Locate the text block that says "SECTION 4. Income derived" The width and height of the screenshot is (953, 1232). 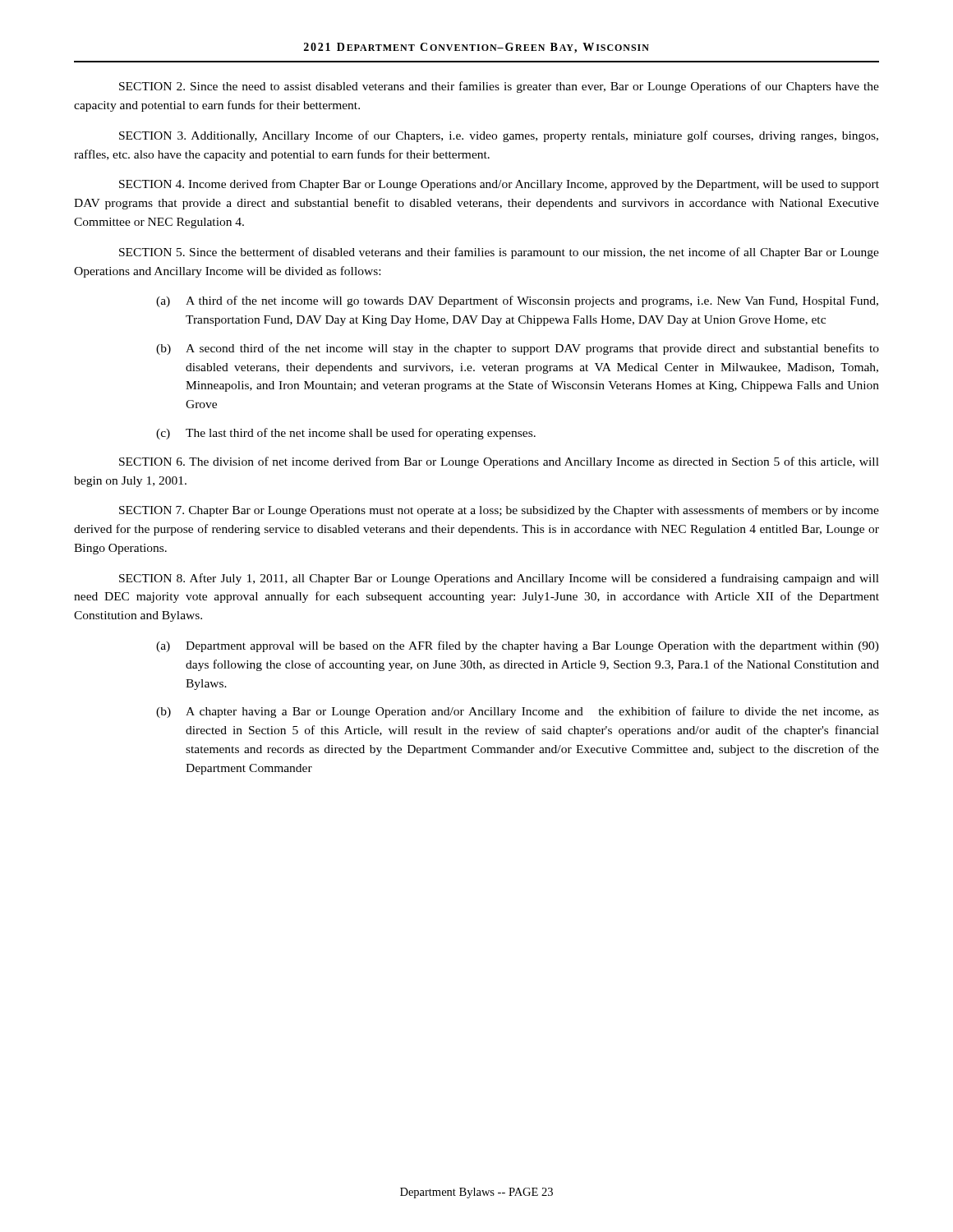coord(476,202)
